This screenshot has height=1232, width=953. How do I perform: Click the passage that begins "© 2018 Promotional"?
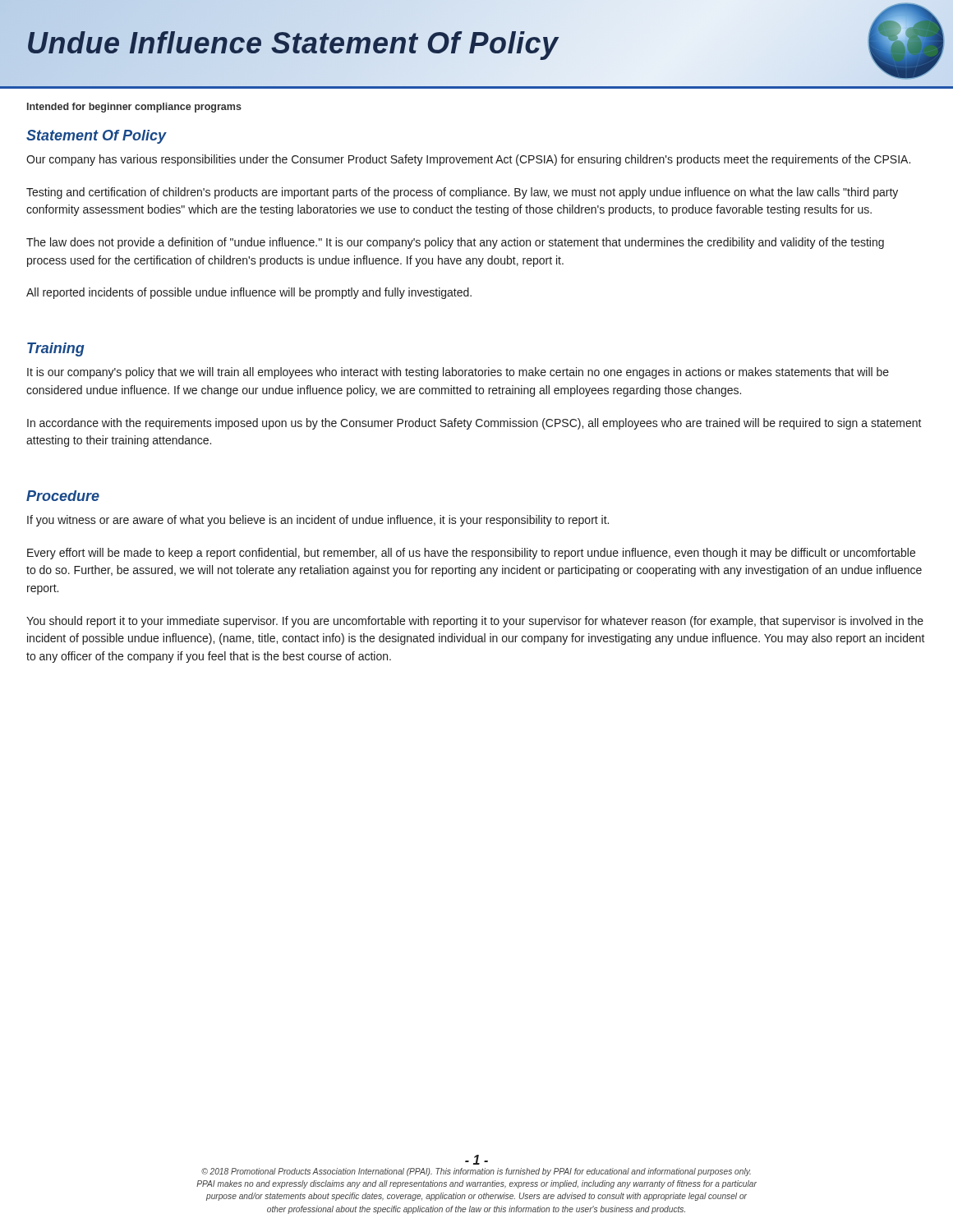coord(476,1190)
